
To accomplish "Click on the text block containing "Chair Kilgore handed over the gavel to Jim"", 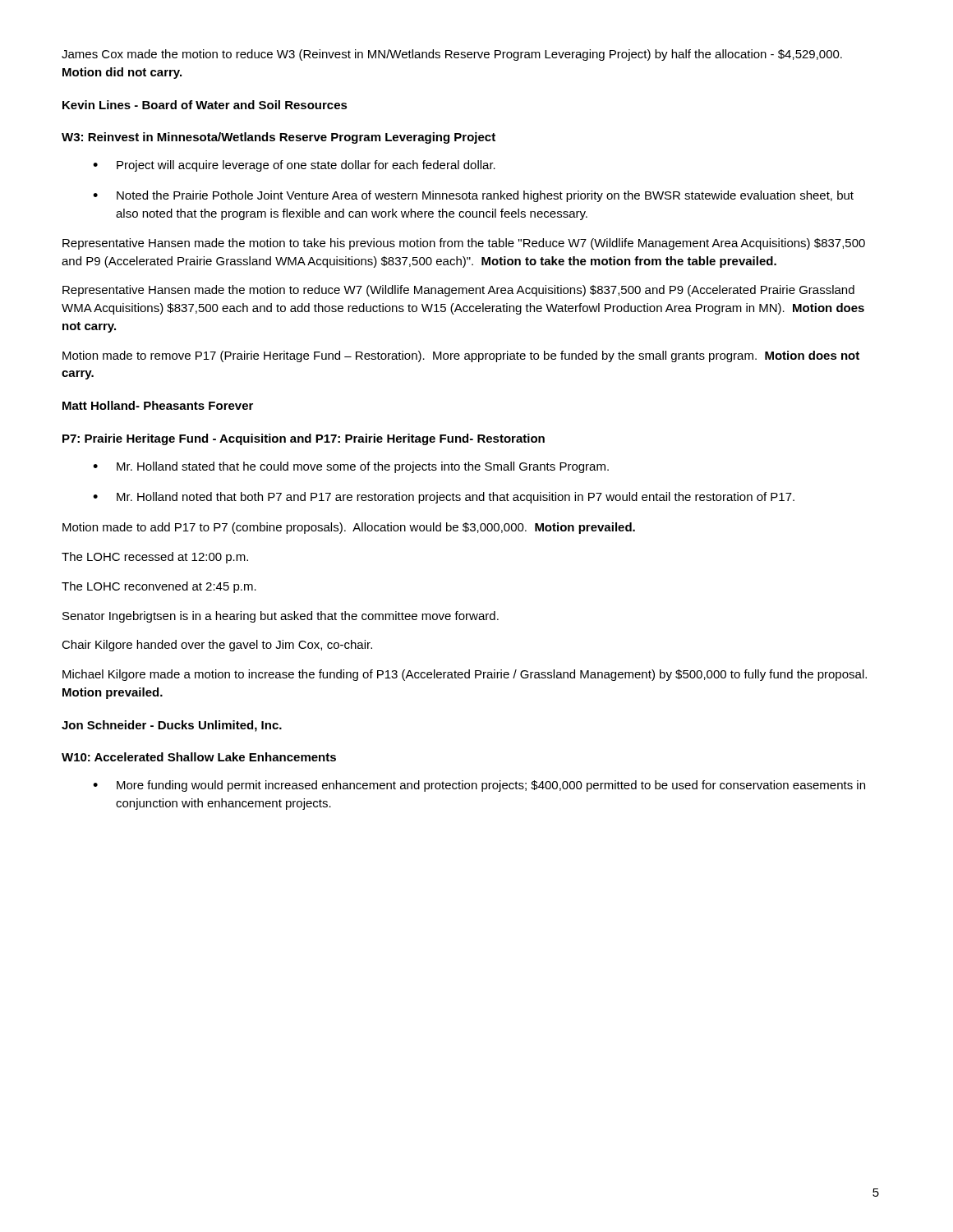I will (x=217, y=645).
